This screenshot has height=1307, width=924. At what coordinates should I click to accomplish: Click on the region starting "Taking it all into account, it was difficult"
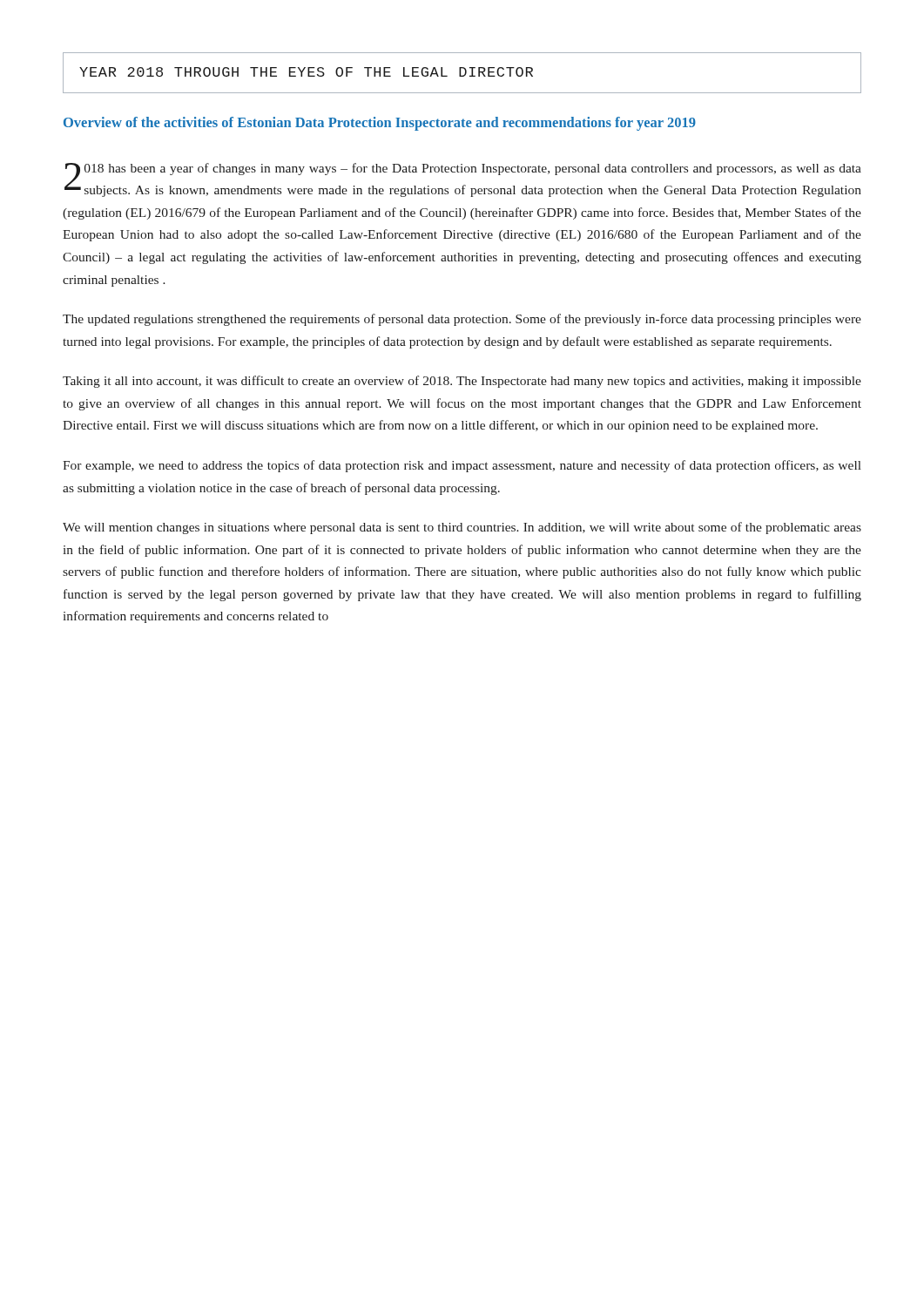tap(462, 403)
